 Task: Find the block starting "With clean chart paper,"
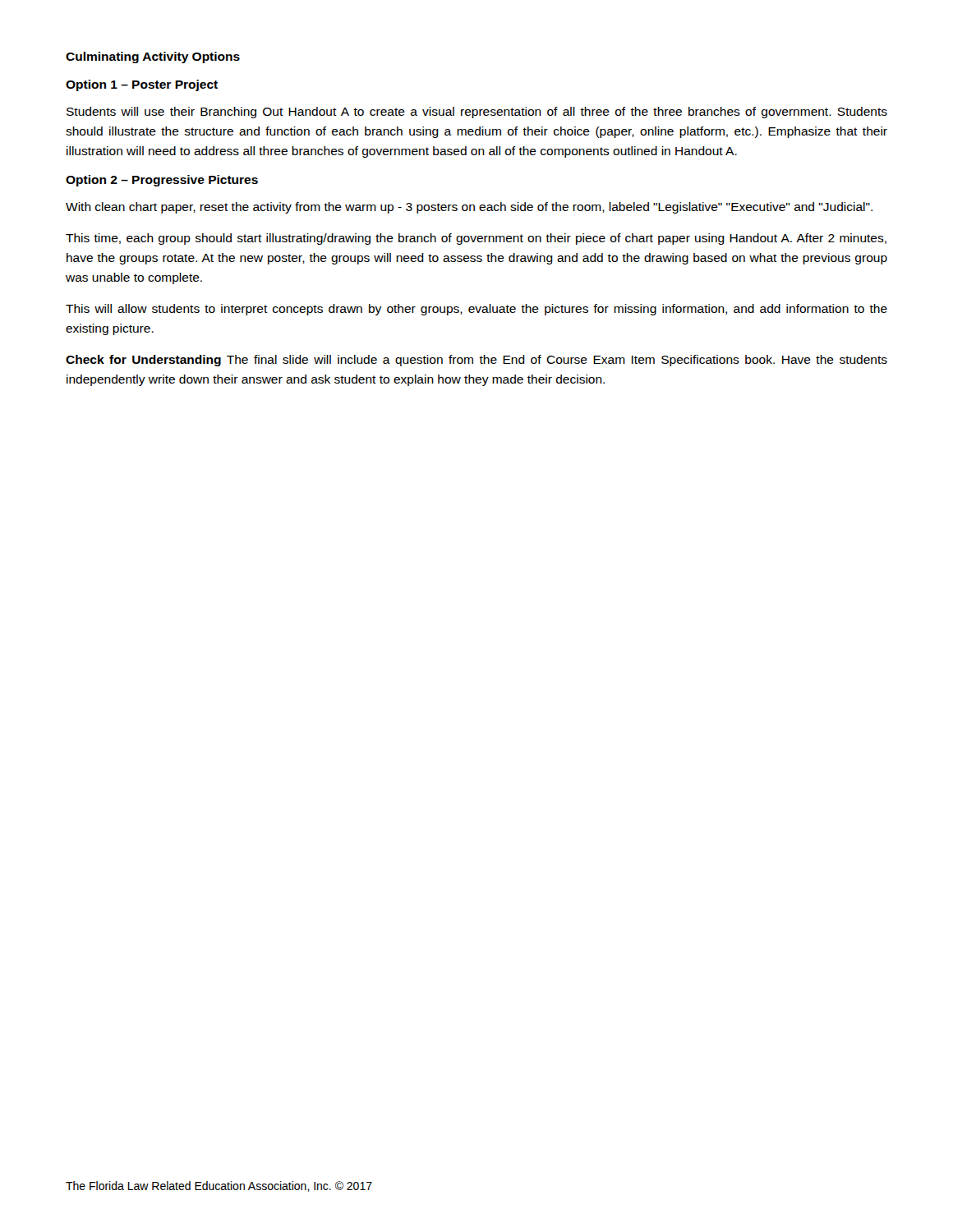[470, 207]
